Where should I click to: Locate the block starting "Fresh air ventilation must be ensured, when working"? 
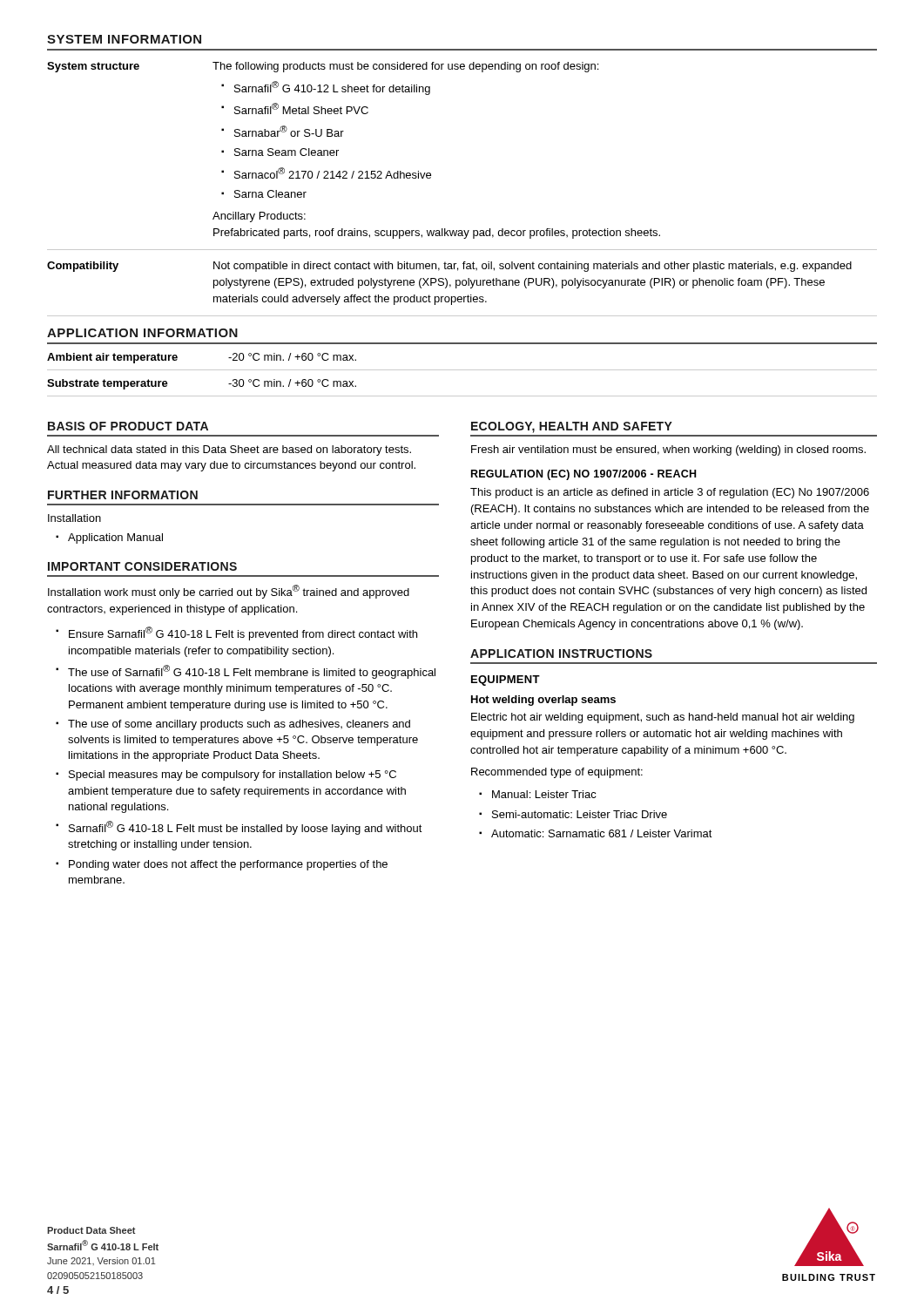click(674, 450)
